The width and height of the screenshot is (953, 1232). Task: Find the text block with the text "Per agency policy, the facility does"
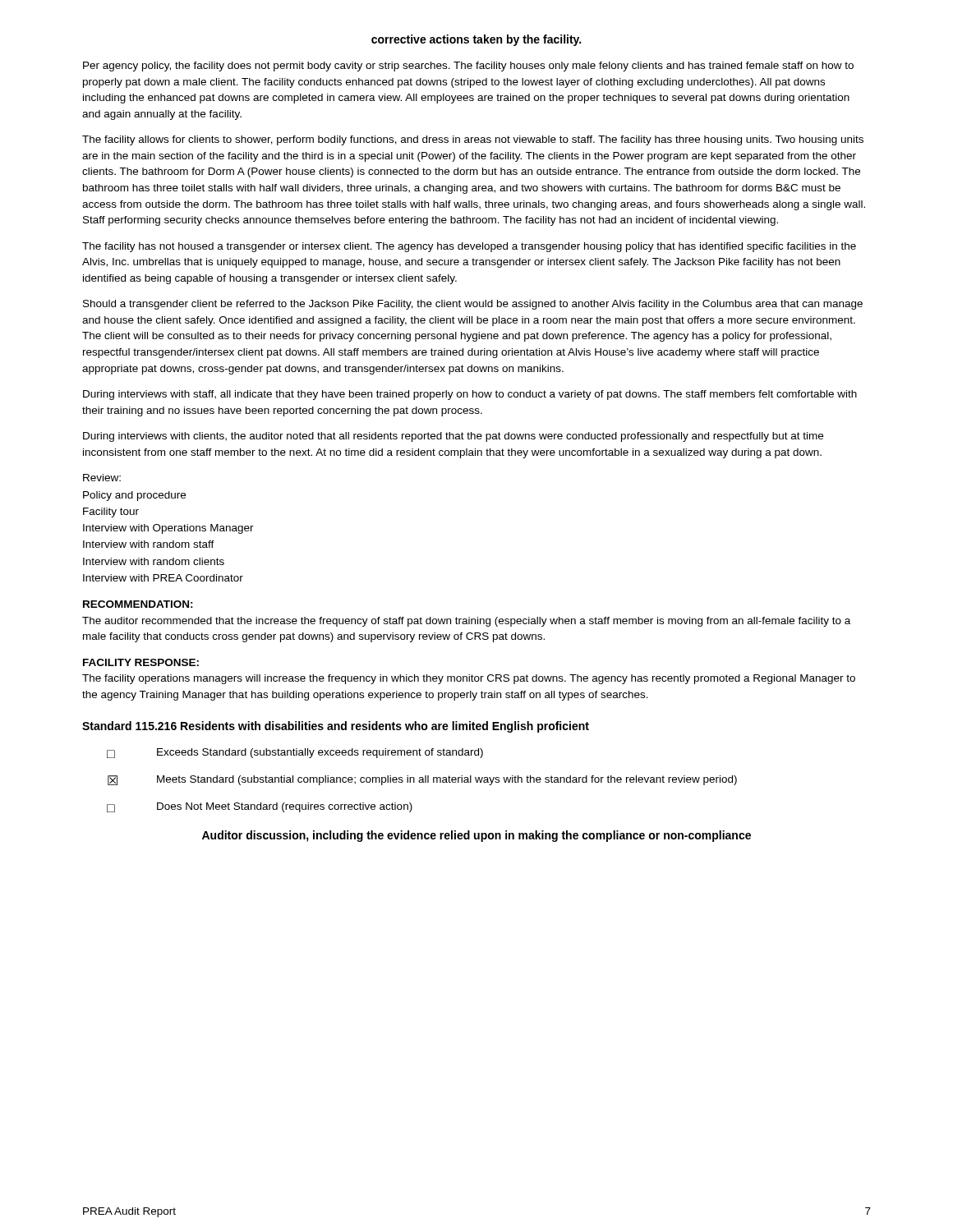468,89
